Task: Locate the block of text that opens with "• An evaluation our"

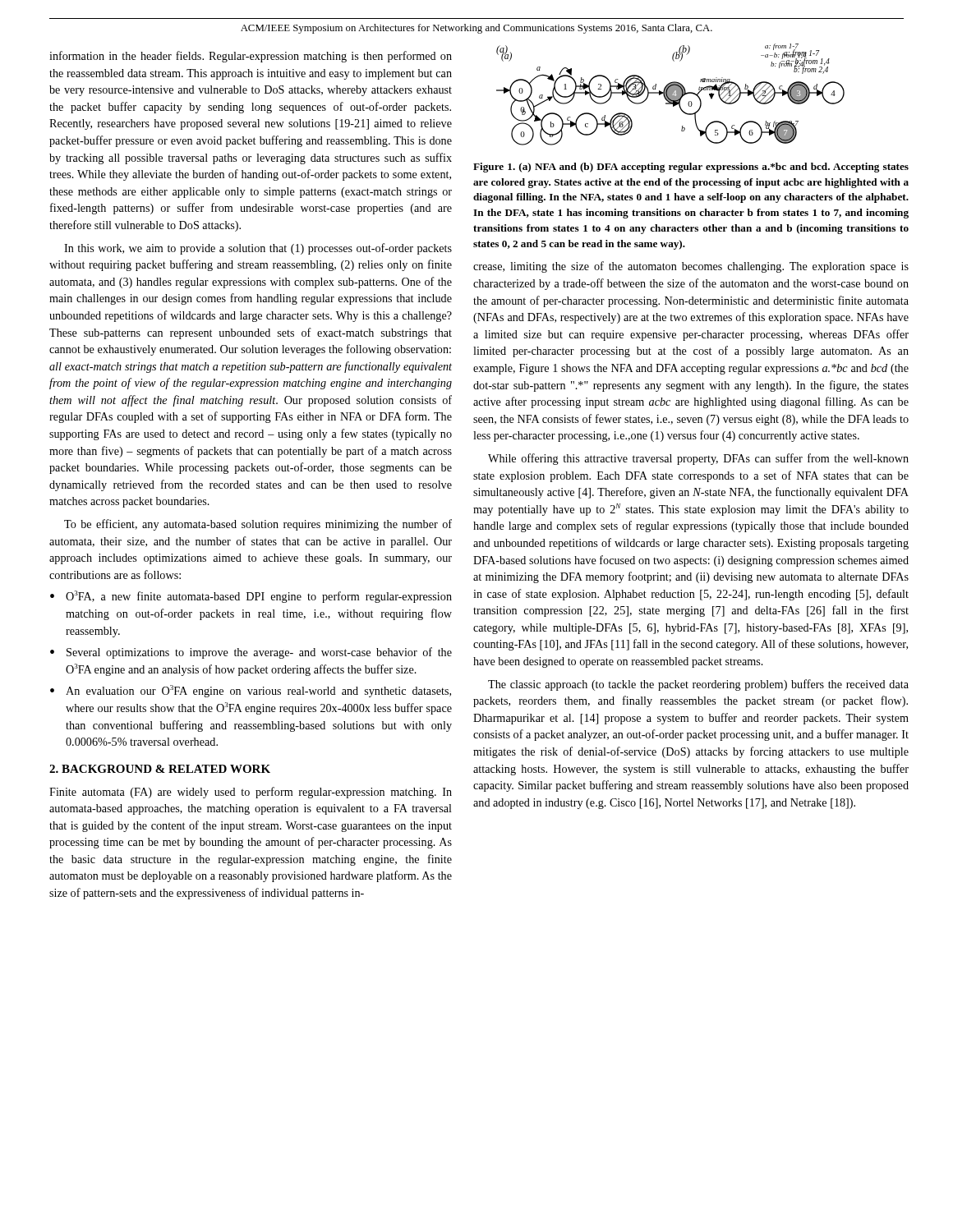Action: (x=251, y=717)
